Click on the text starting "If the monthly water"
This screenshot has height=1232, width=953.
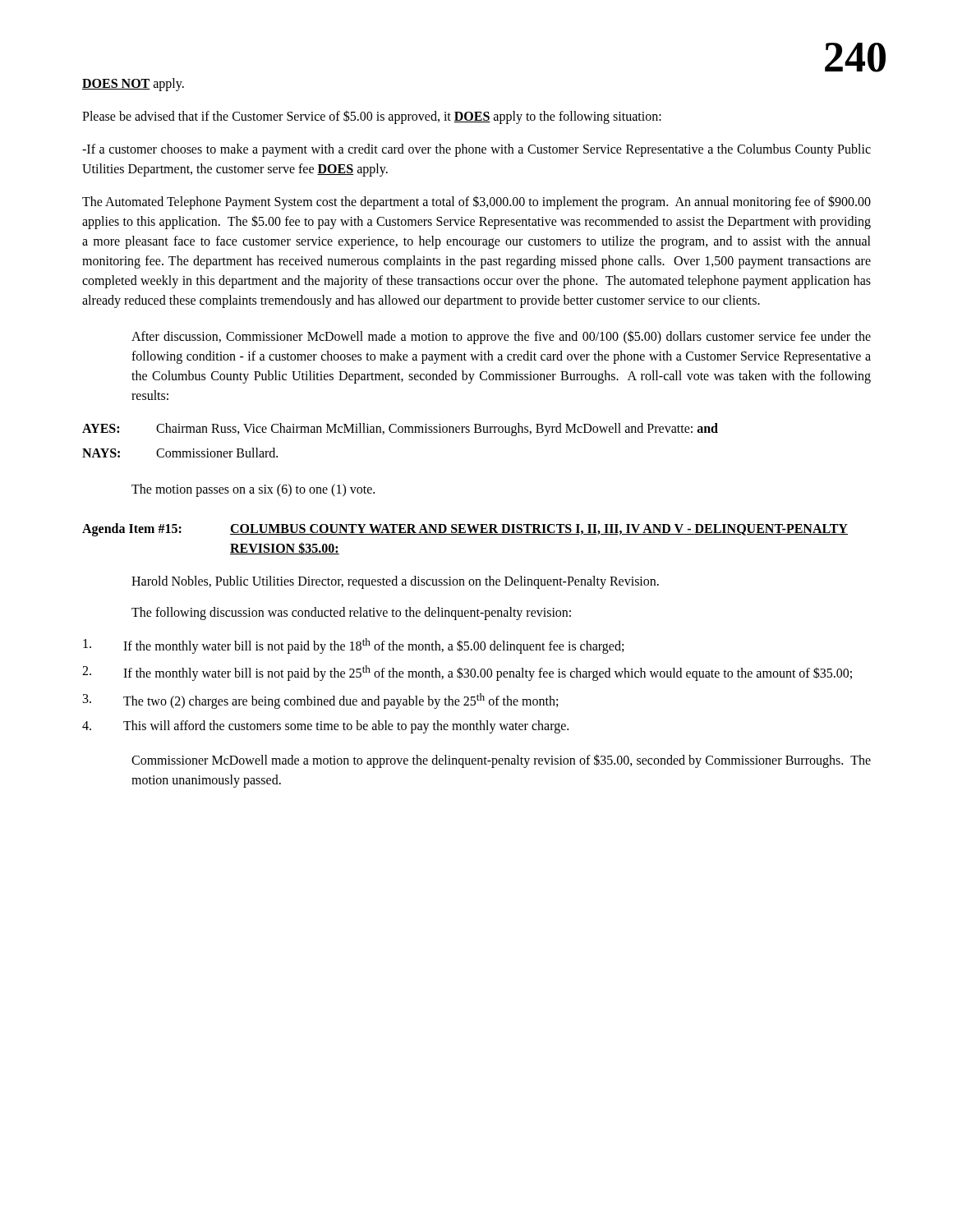point(476,645)
